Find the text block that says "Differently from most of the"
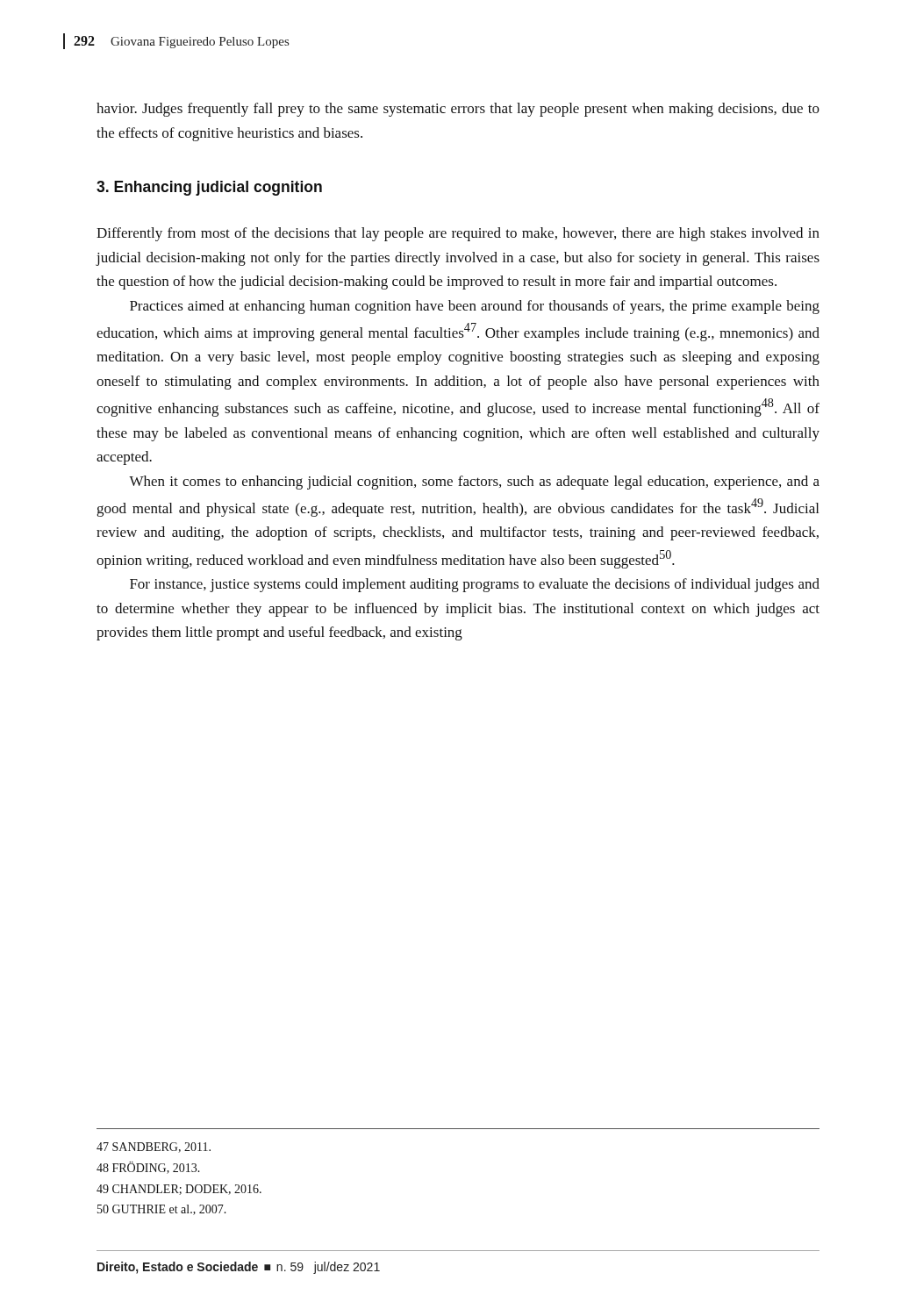Screen dimensions: 1316x916 point(458,257)
